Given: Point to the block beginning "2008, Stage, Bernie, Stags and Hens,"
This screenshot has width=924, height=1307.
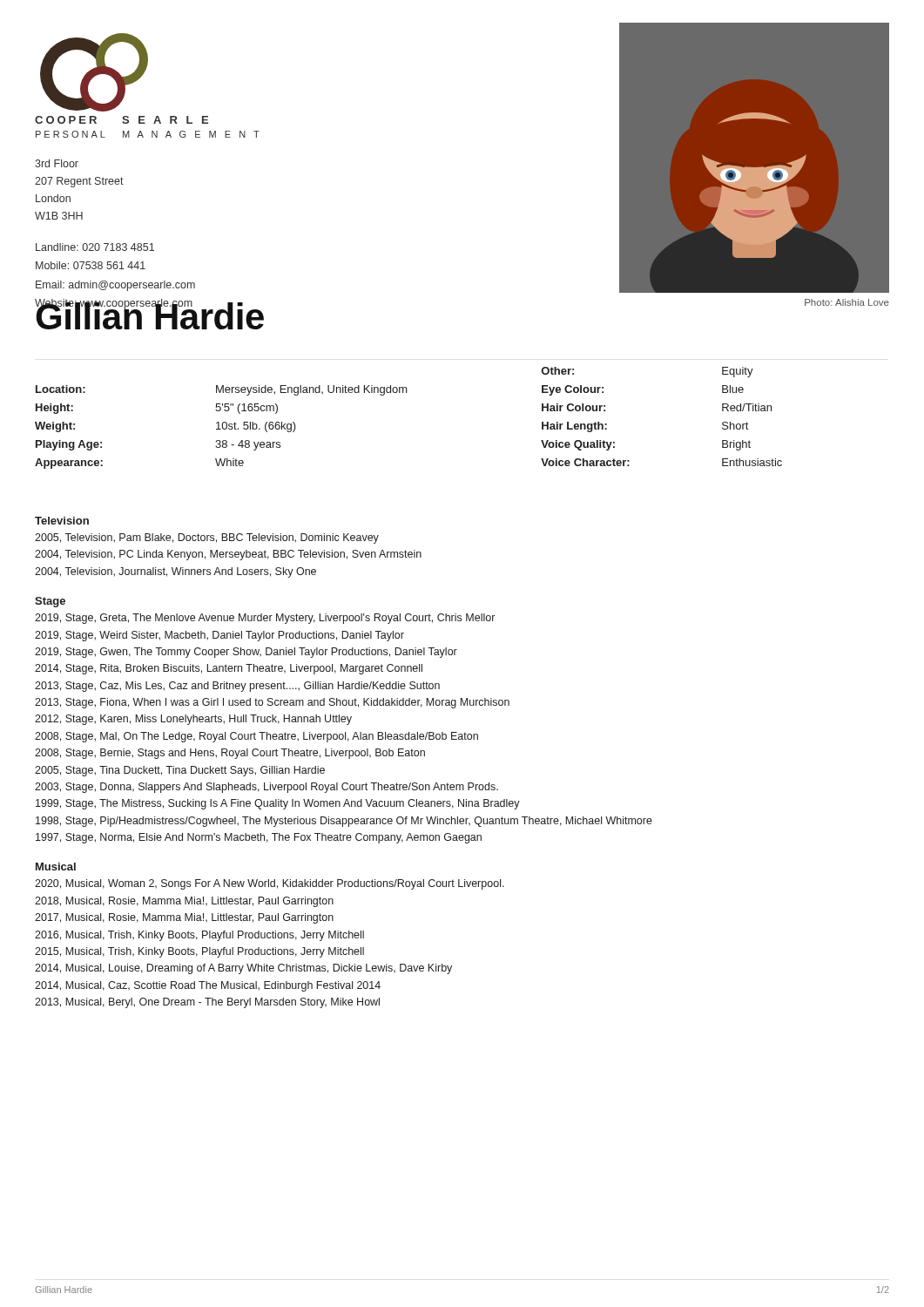Looking at the screenshot, I should click(x=230, y=753).
